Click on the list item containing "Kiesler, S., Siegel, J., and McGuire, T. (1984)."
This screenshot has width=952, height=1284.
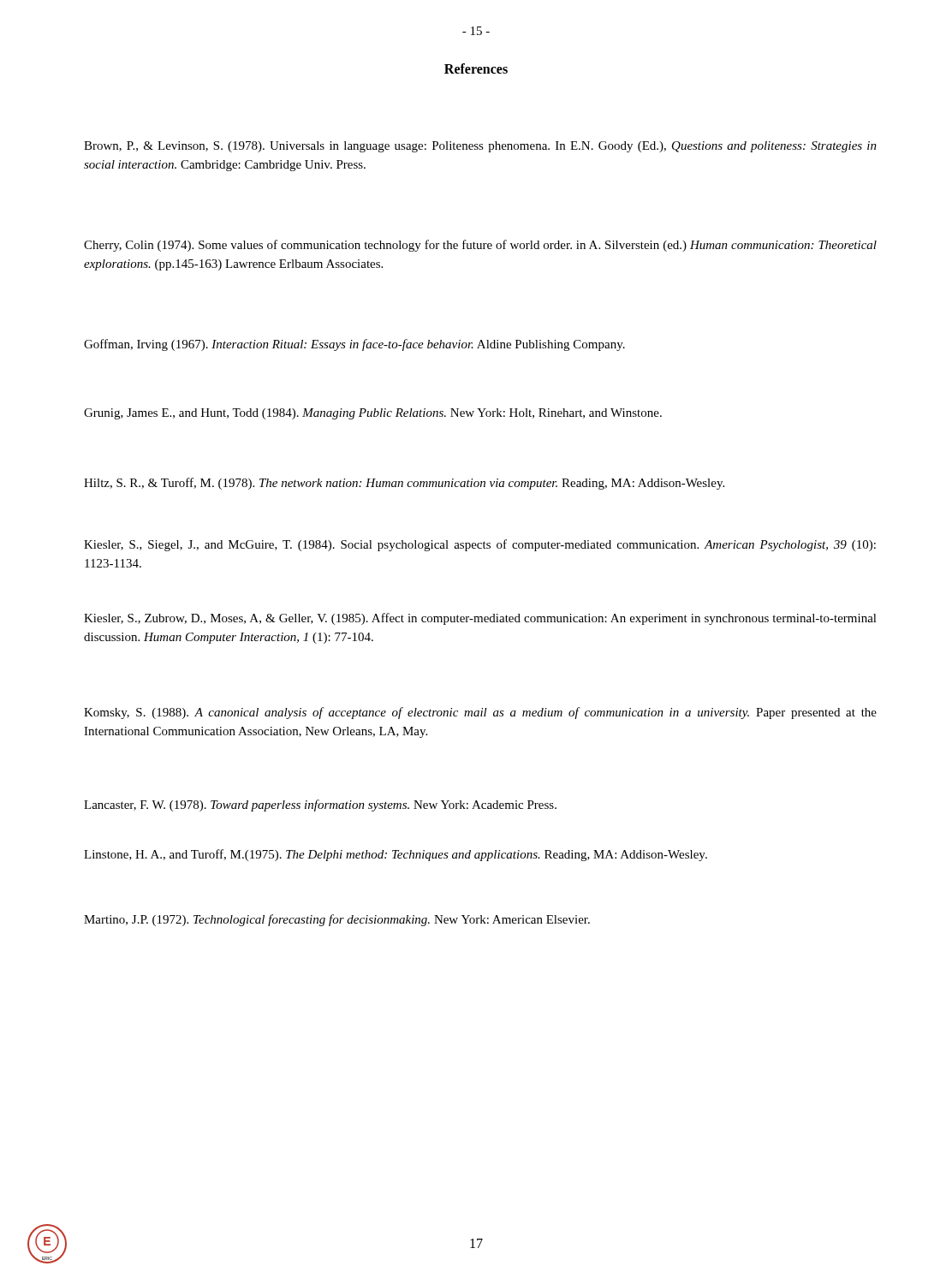(480, 554)
